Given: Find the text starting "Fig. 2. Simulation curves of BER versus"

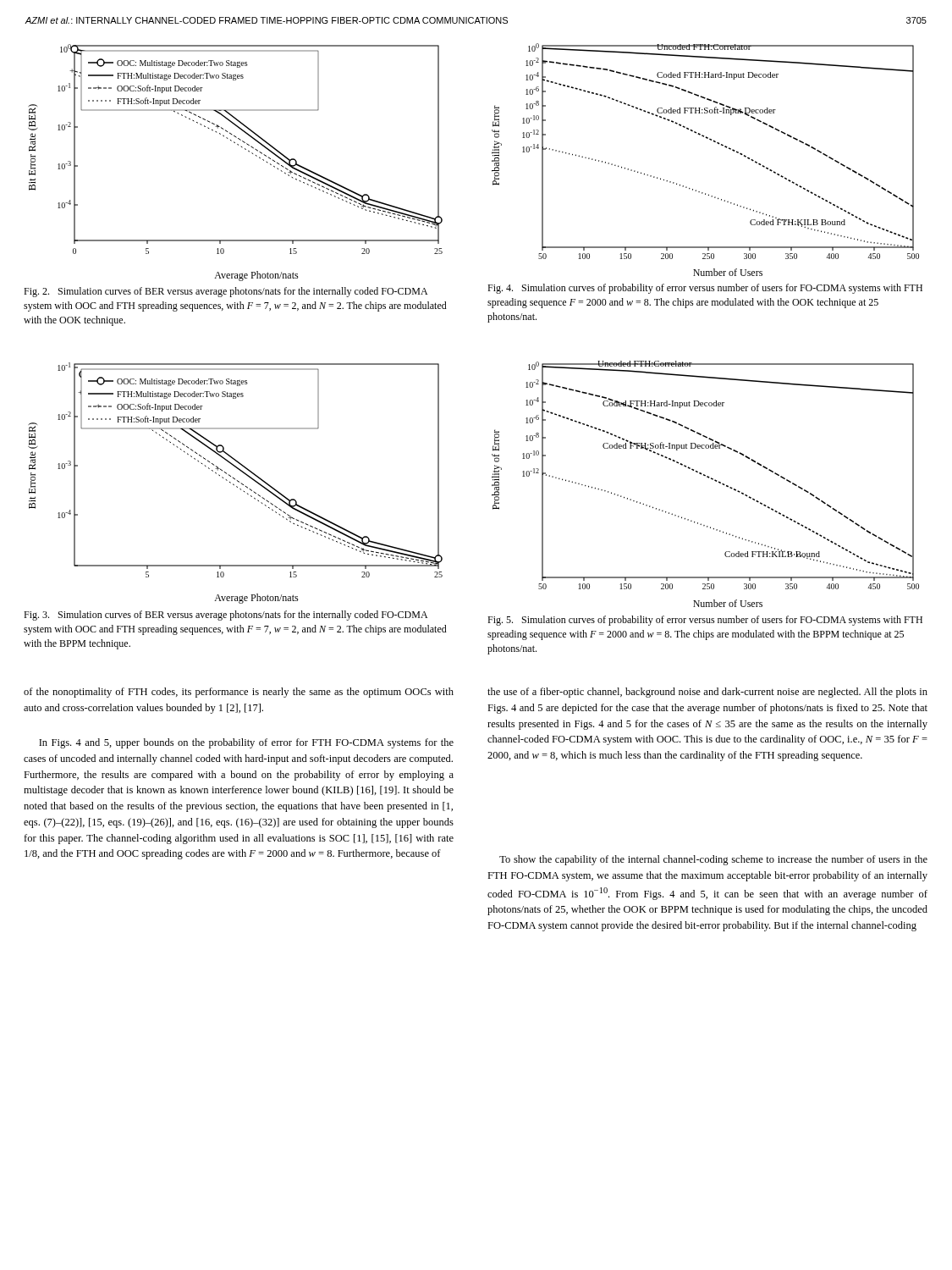Looking at the screenshot, I should pos(235,305).
